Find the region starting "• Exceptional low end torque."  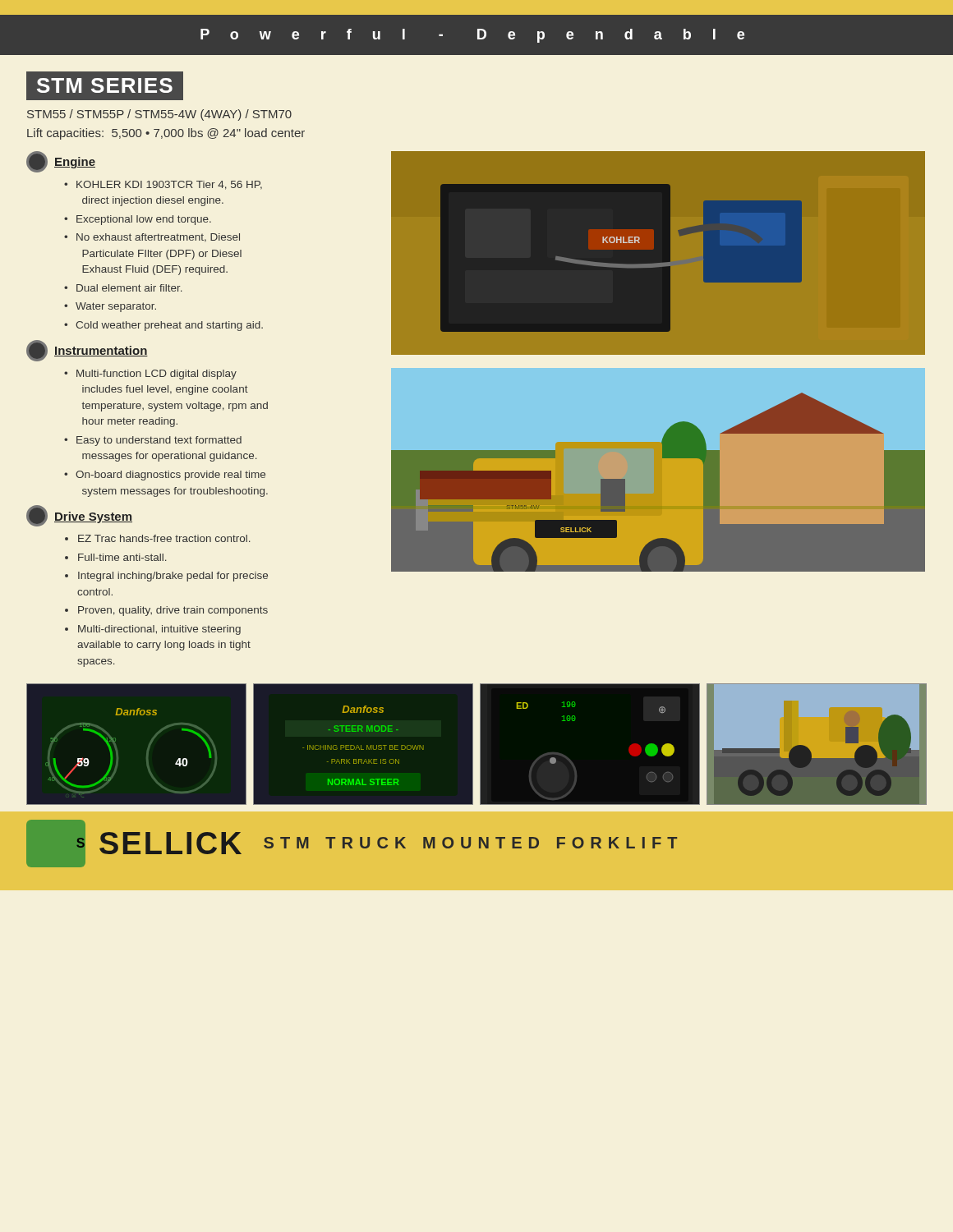tap(138, 219)
